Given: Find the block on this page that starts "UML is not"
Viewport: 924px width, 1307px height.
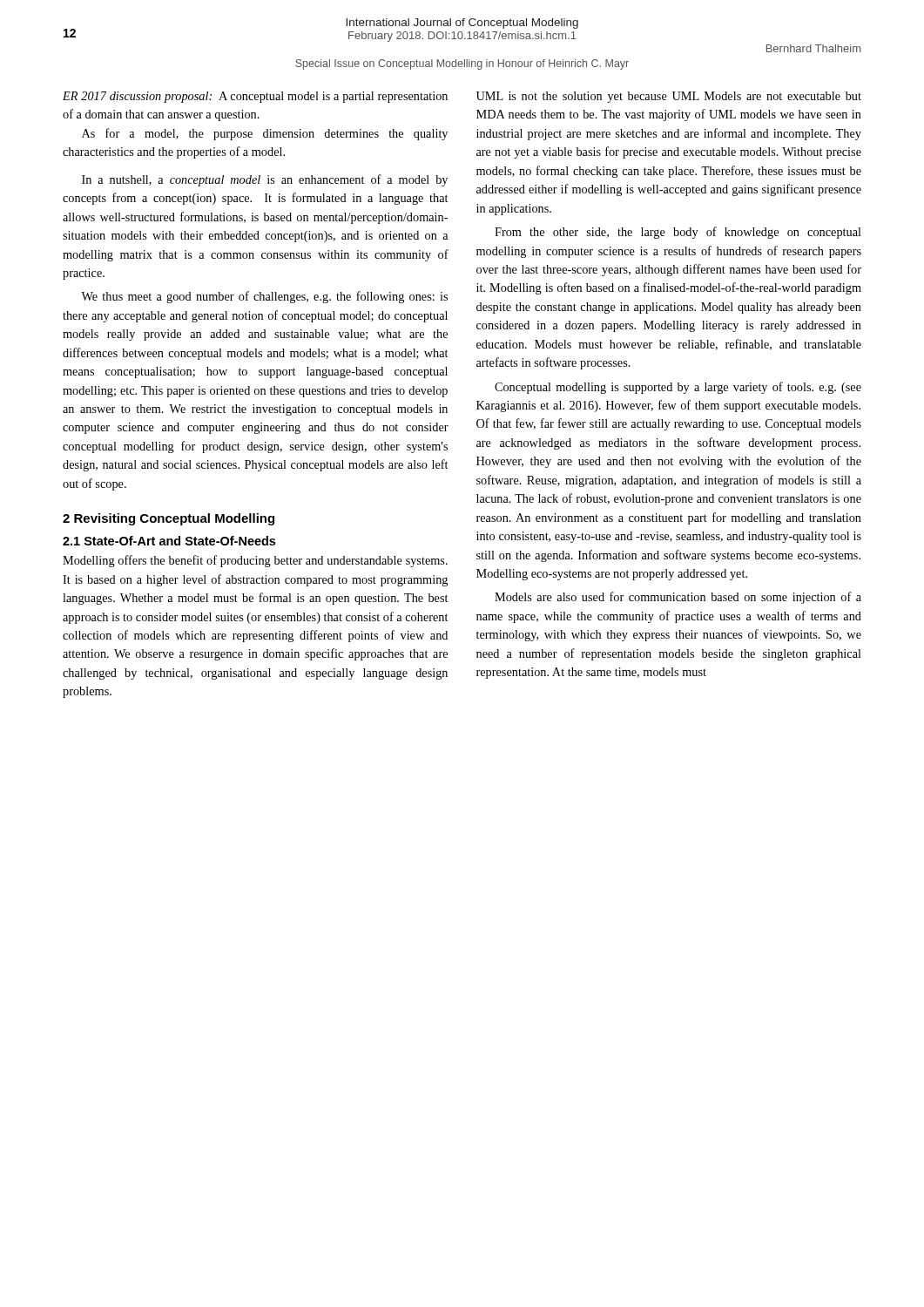Looking at the screenshot, I should click(669, 153).
